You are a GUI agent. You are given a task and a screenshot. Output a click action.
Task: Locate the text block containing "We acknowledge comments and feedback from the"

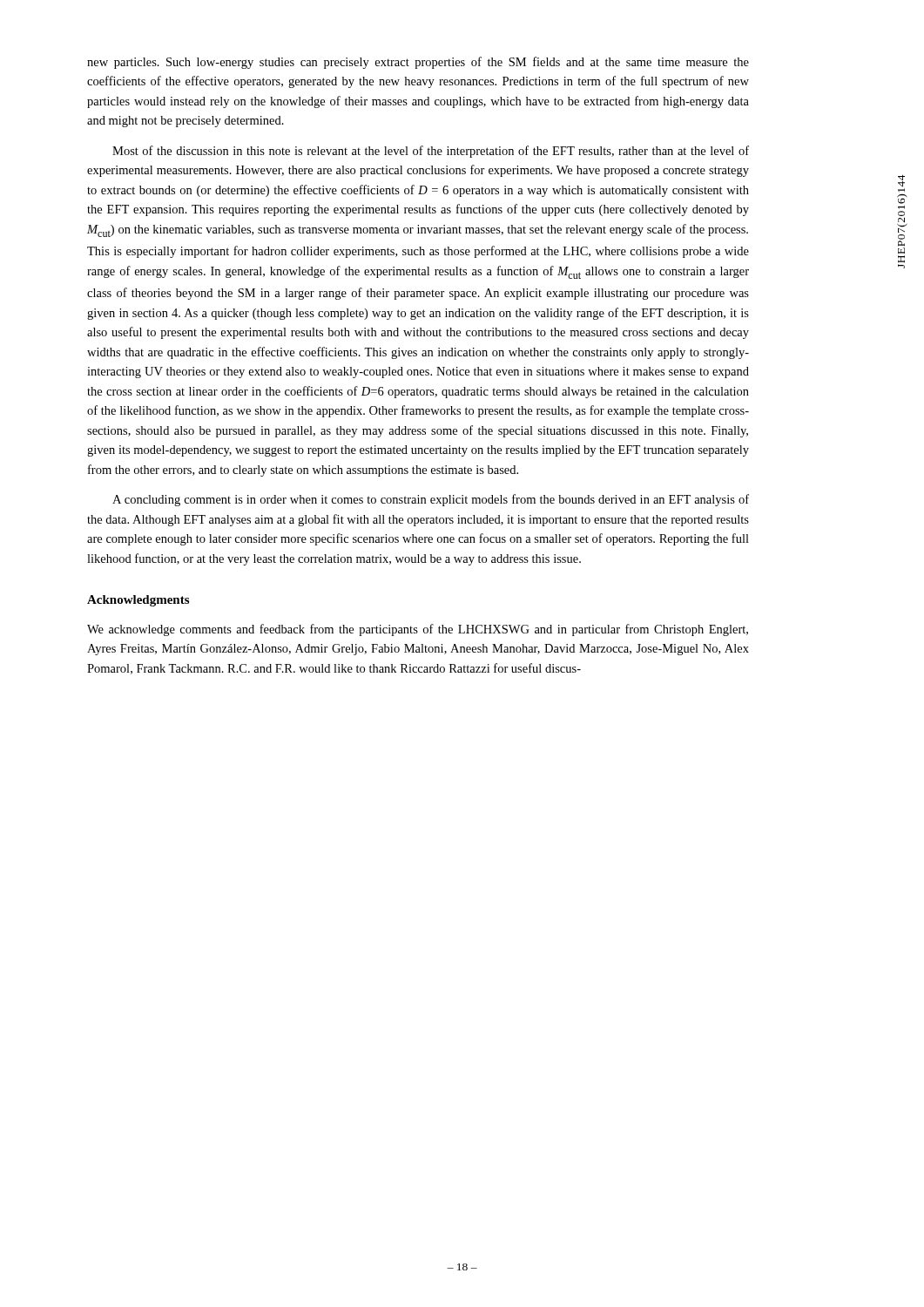click(x=418, y=649)
